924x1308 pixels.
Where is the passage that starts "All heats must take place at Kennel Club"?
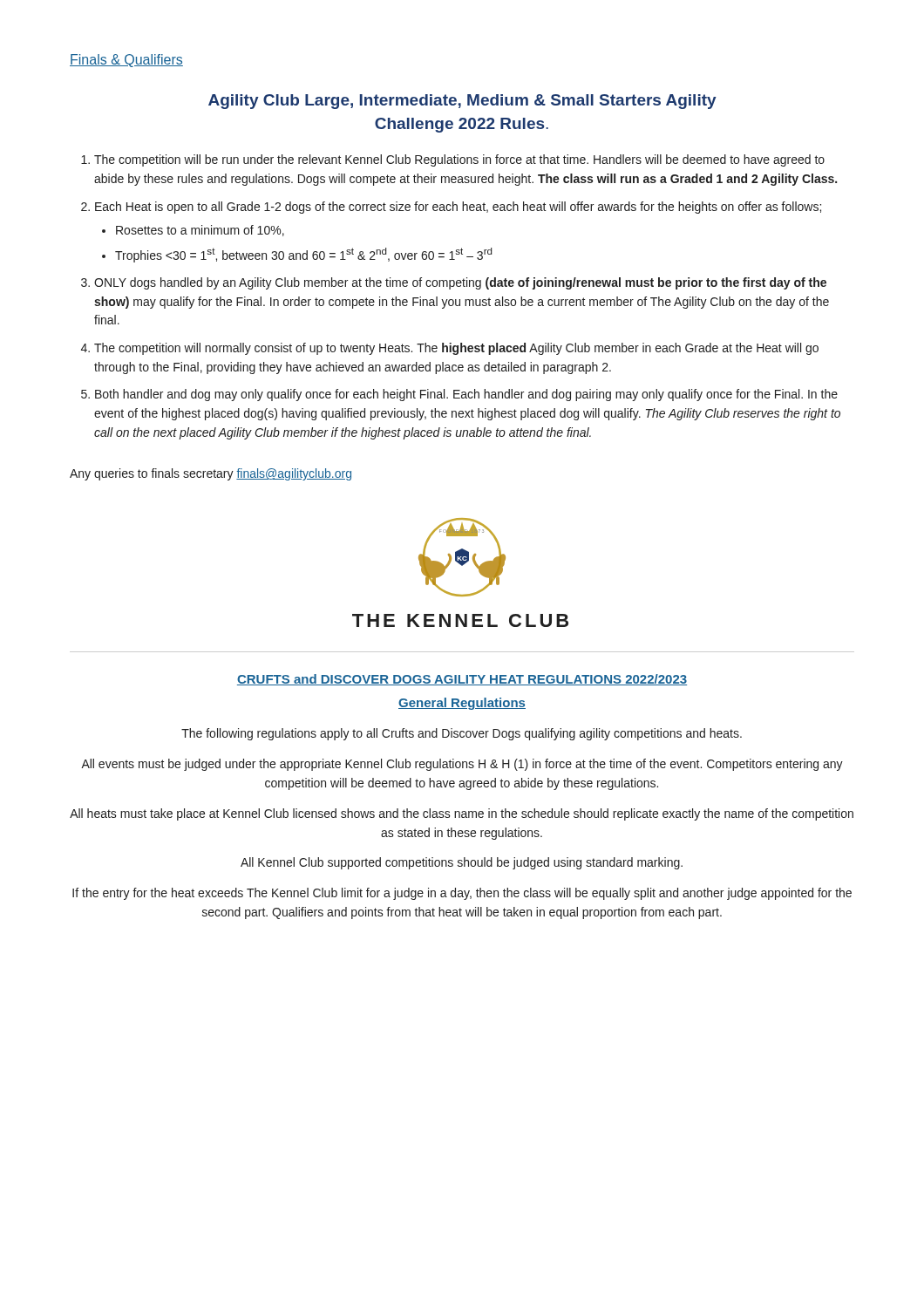(x=462, y=823)
